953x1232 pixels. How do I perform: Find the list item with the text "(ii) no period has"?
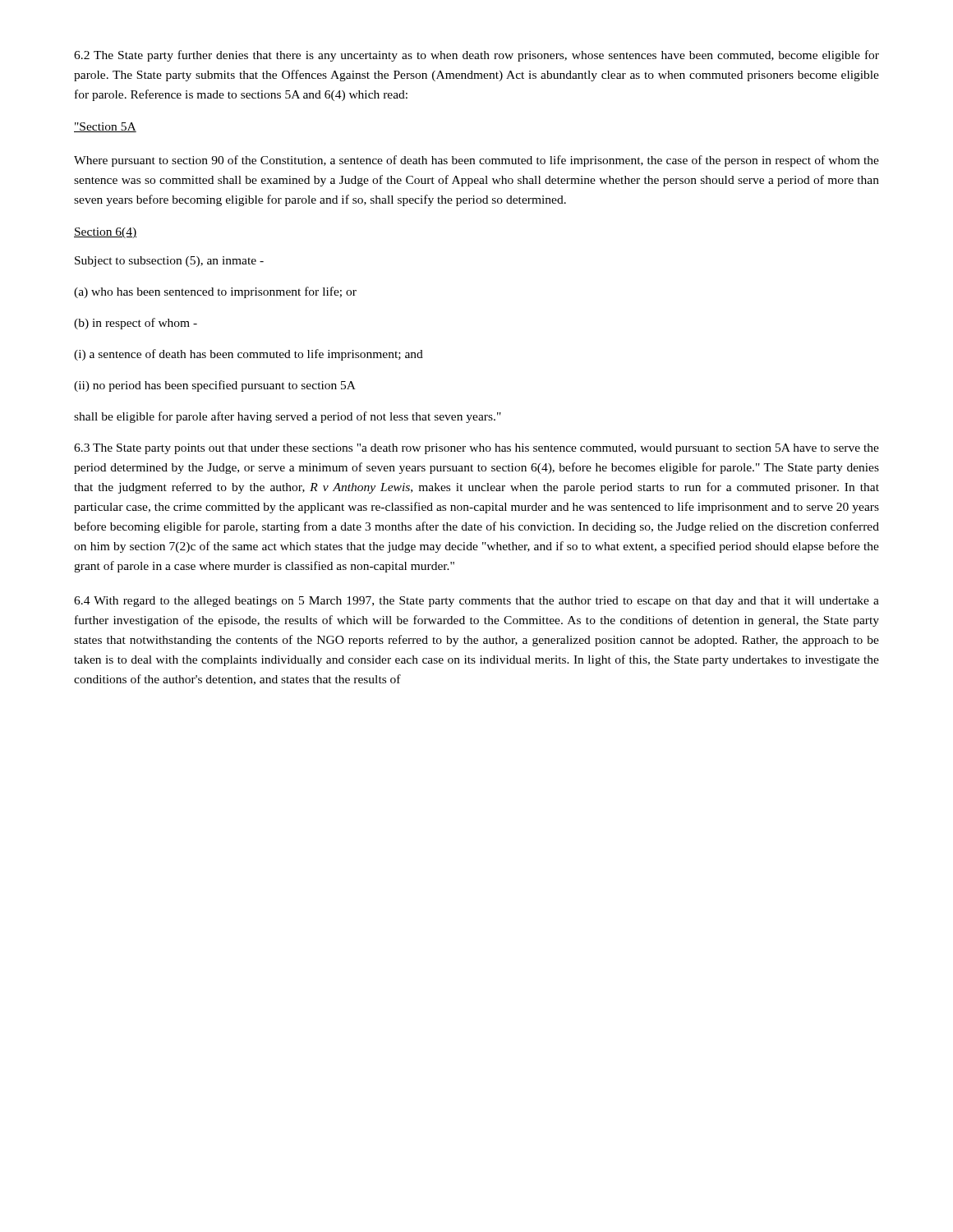pyautogui.click(x=215, y=385)
